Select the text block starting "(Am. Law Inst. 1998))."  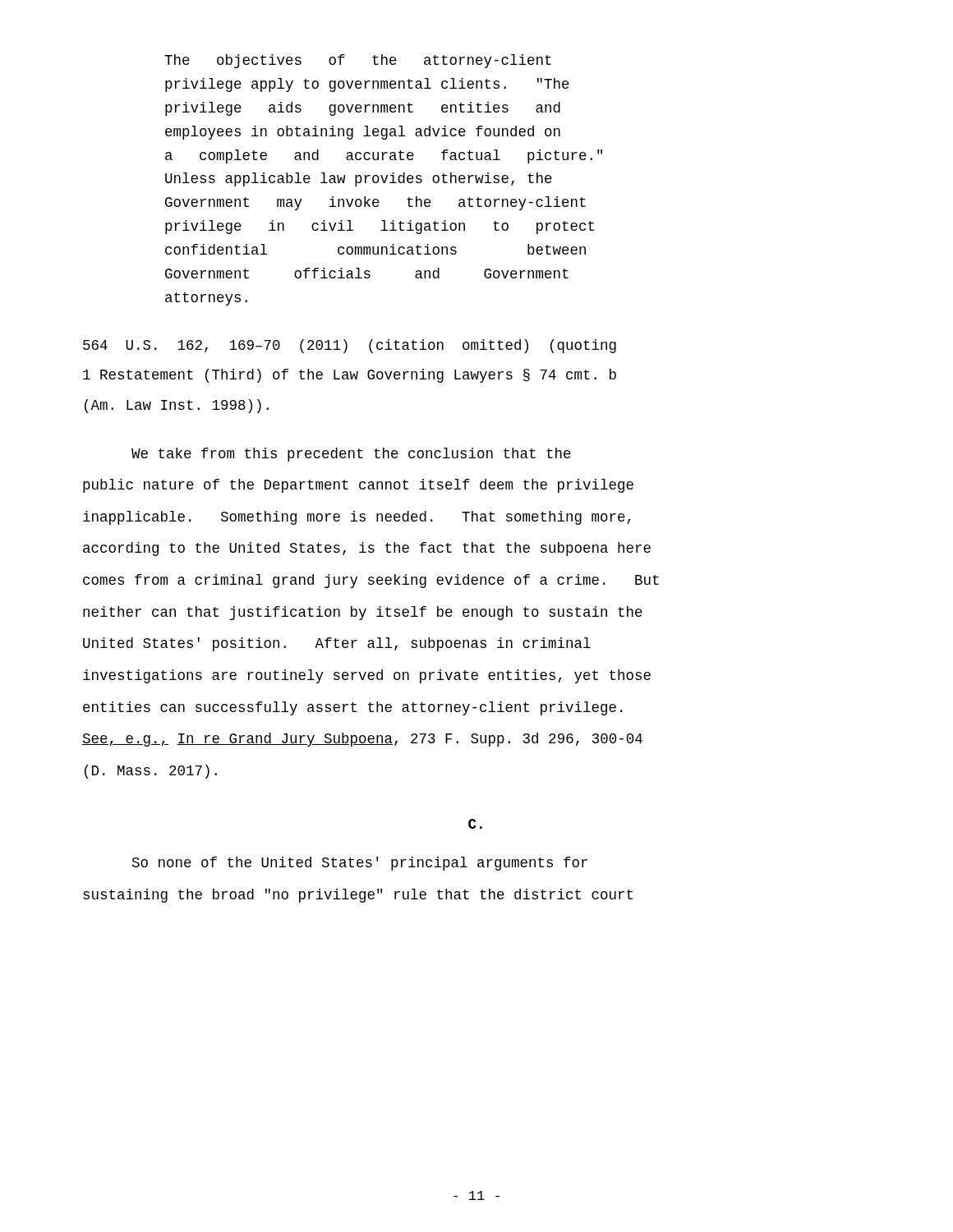[177, 406]
